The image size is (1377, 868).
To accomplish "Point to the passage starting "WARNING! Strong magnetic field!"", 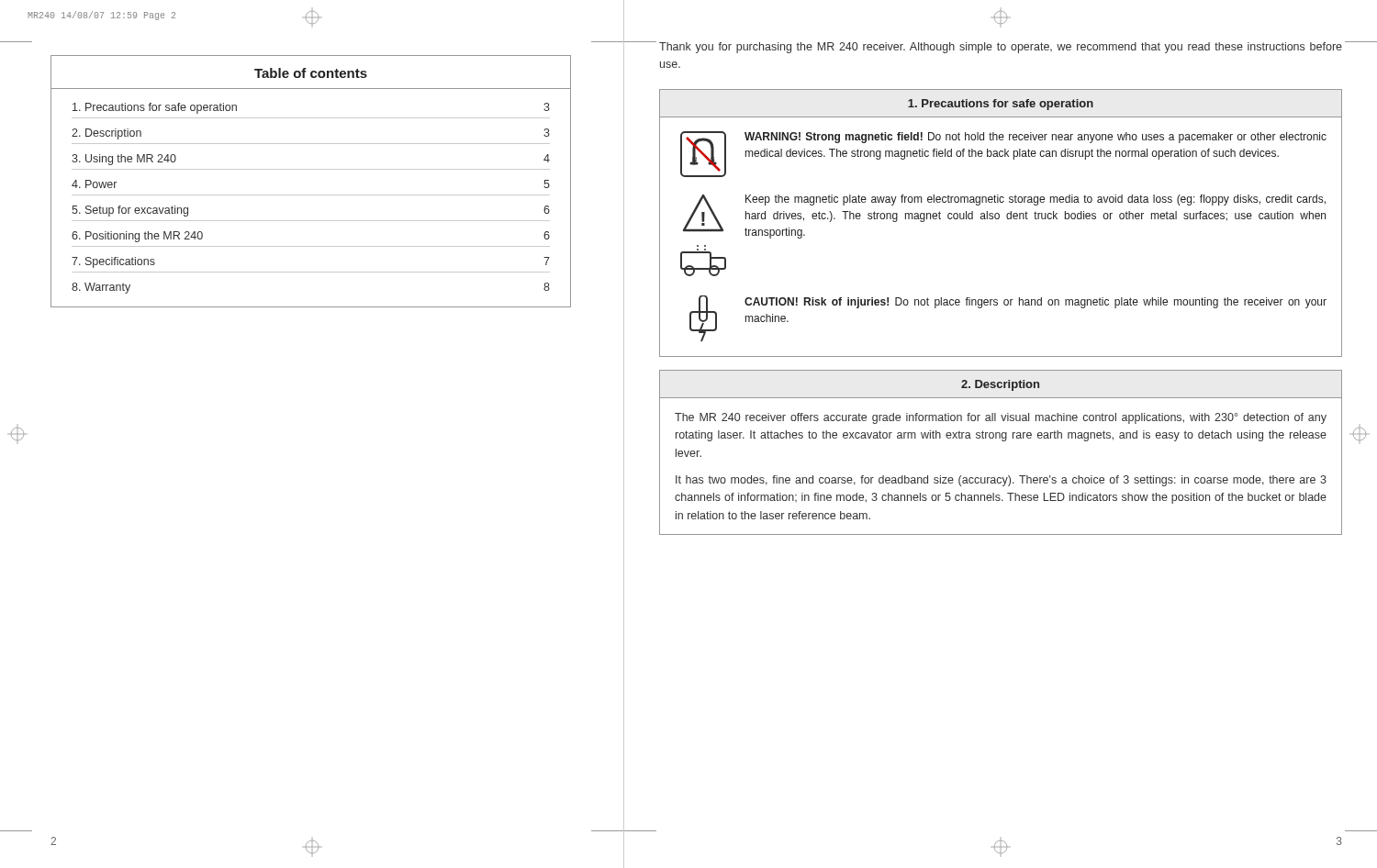I will [x=1036, y=145].
